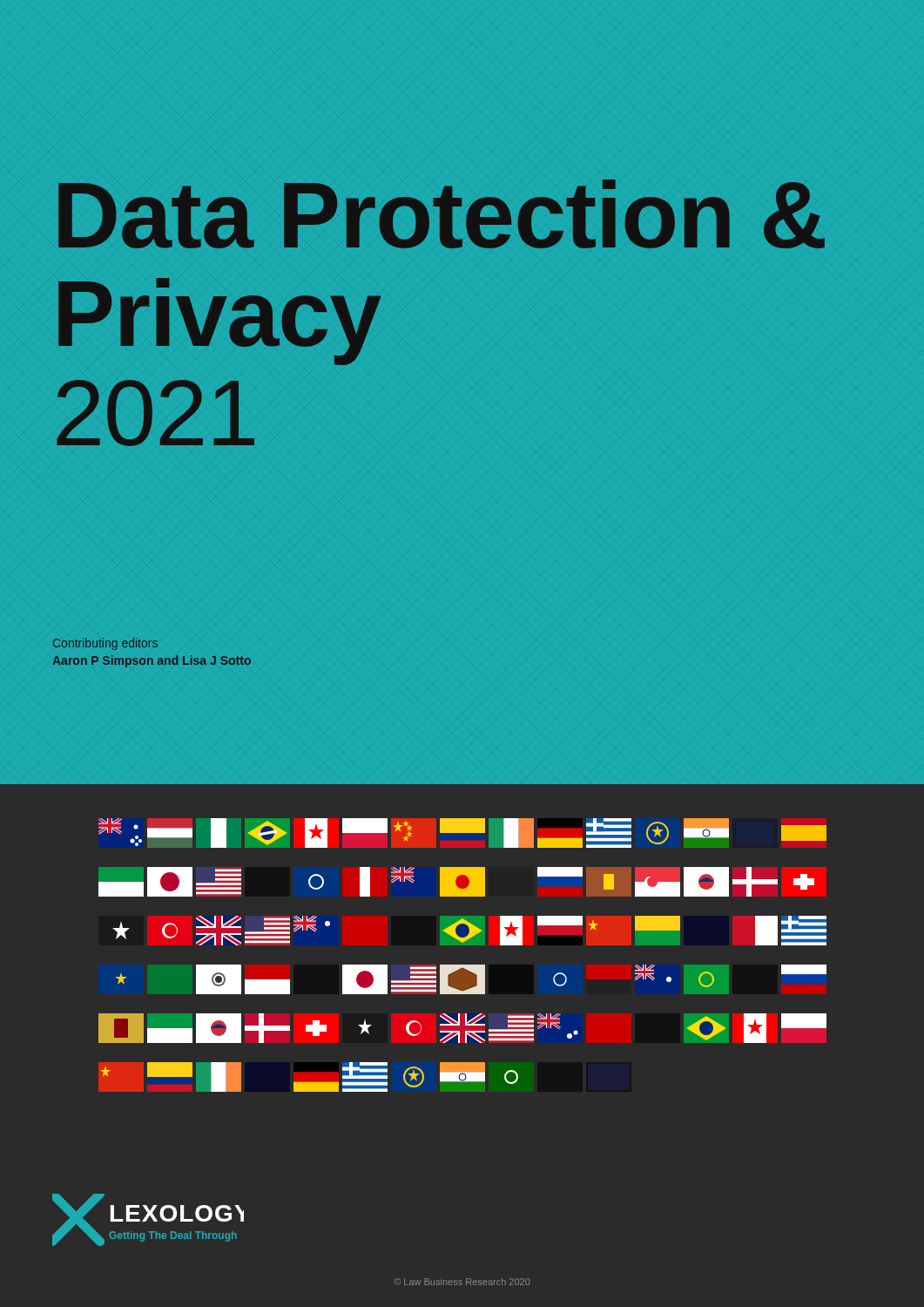Image resolution: width=924 pixels, height=1307 pixels.
Task: Find "Data Protection &Privacy 2021" on this page
Action: tap(442, 214)
